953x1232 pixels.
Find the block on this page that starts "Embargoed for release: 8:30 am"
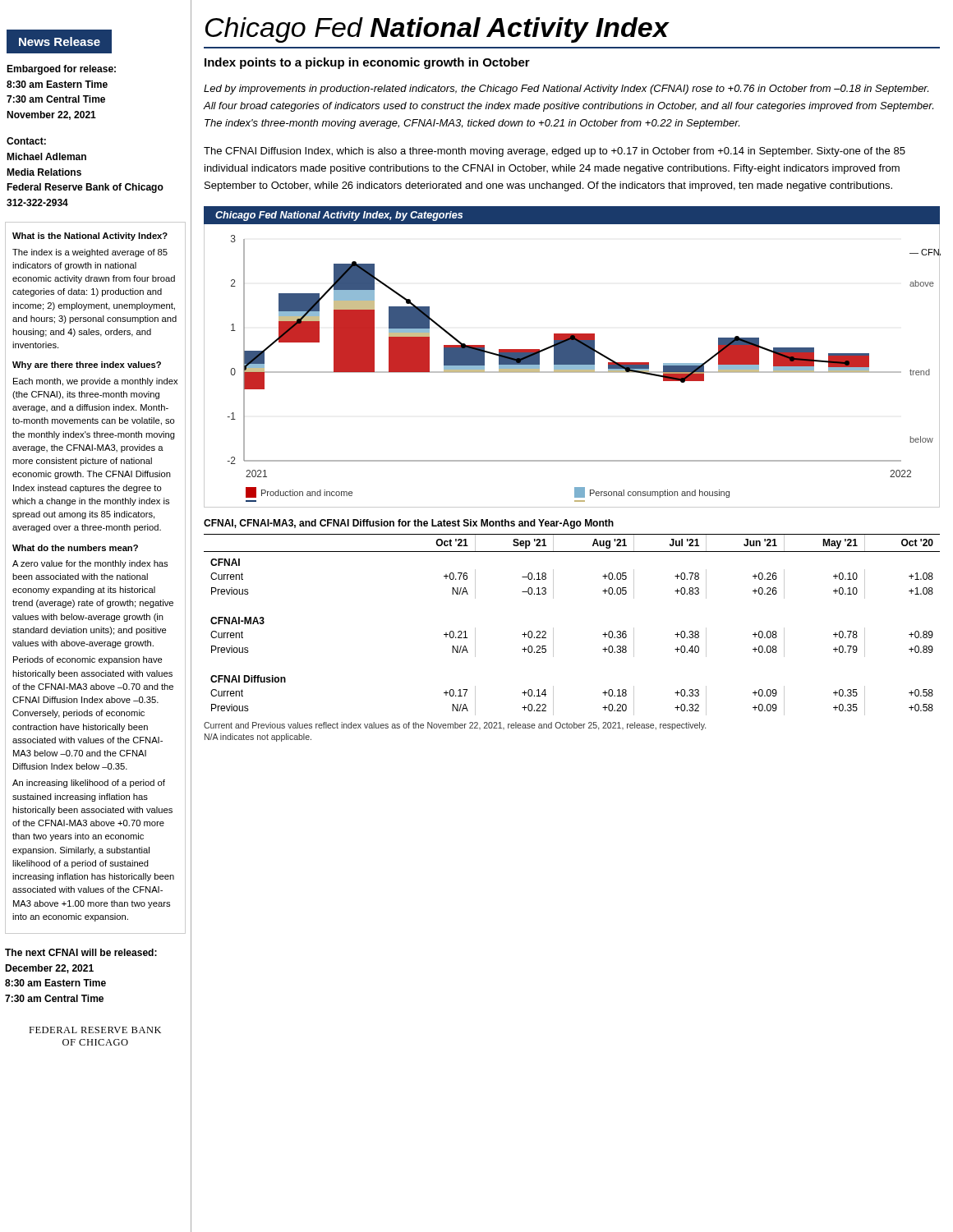[x=62, y=92]
